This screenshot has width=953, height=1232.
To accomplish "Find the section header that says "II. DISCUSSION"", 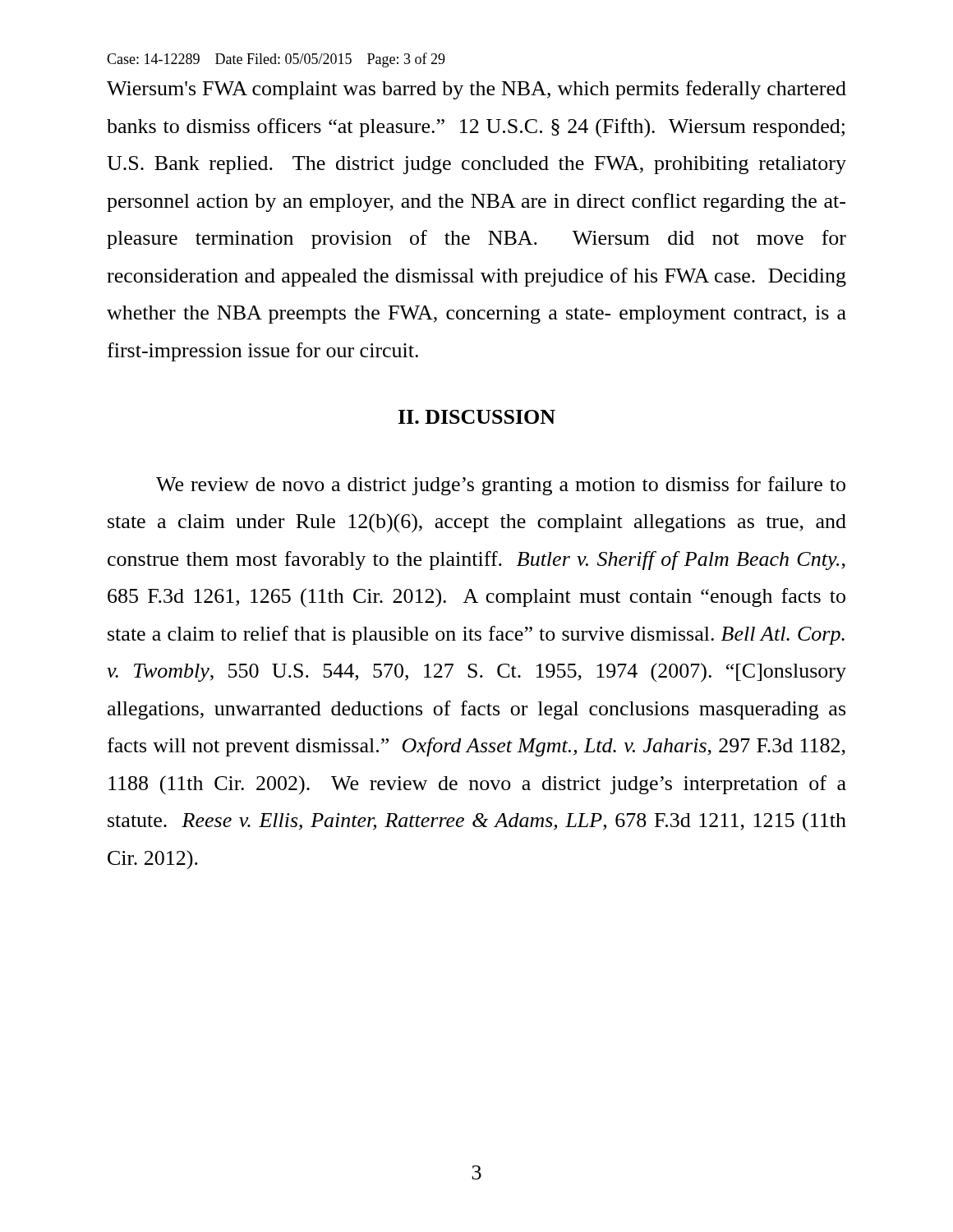I will pos(476,417).
